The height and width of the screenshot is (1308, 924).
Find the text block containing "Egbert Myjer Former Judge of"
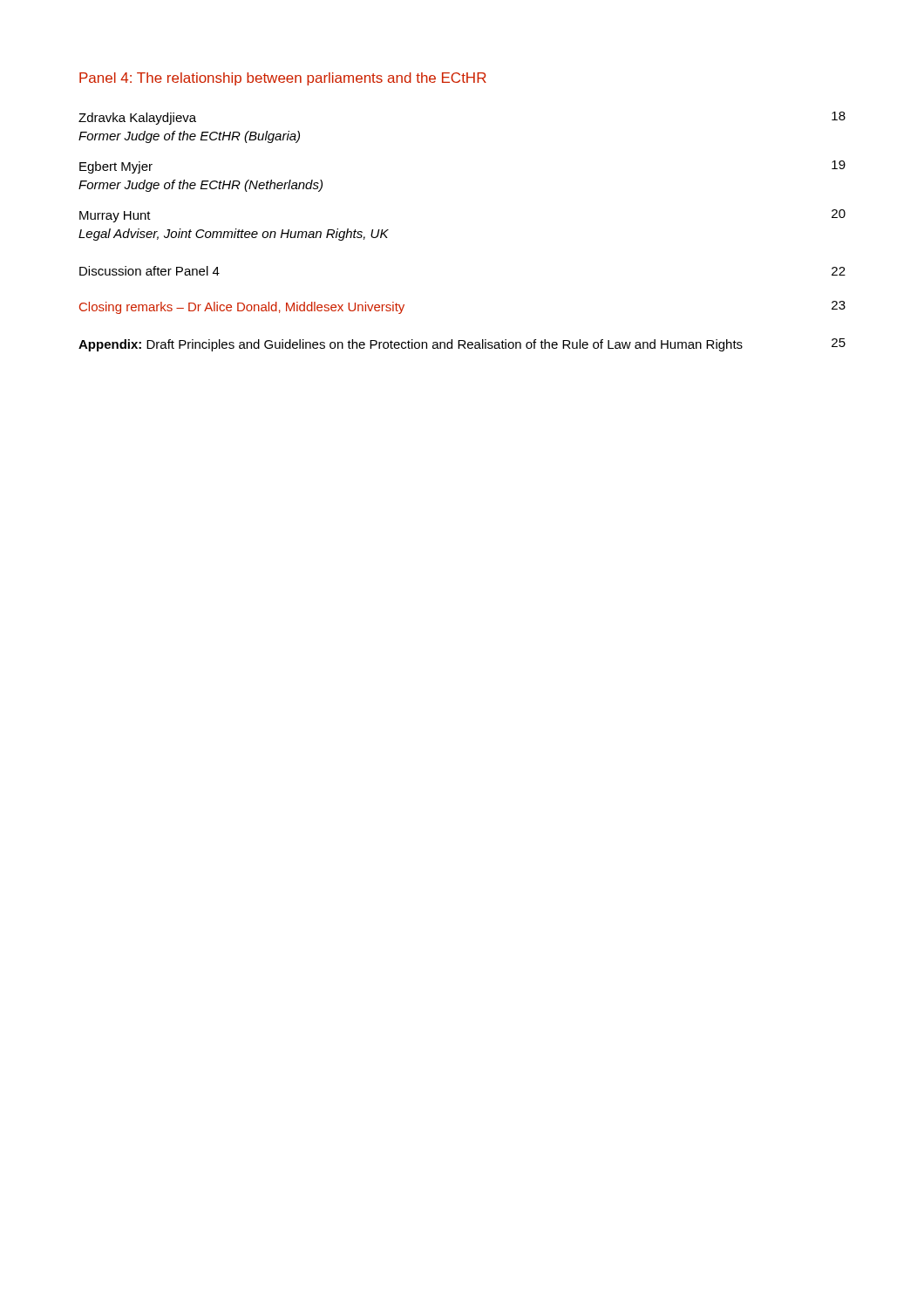[x=115, y=167]
